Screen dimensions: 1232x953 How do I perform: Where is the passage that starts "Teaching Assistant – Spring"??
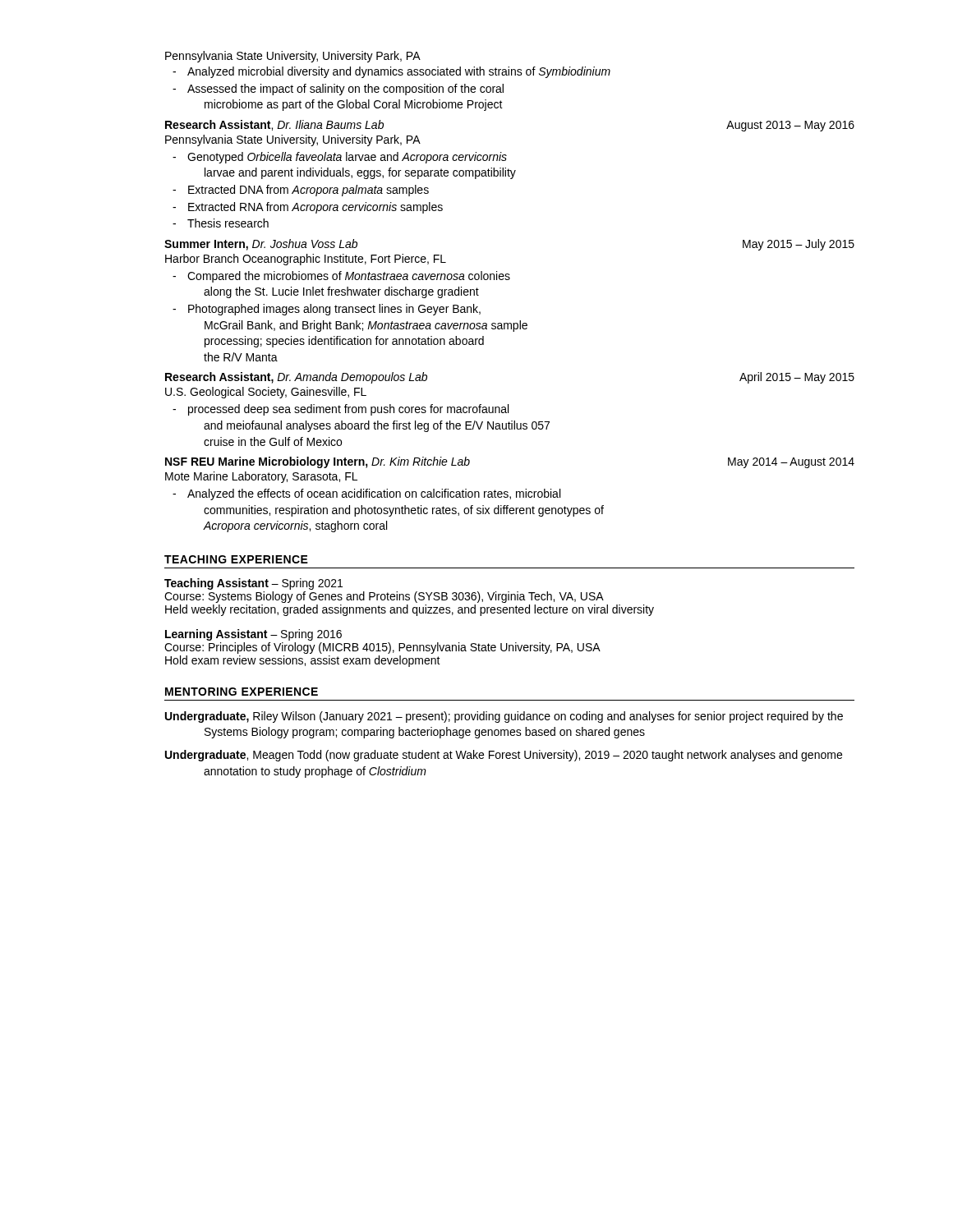tap(509, 596)
